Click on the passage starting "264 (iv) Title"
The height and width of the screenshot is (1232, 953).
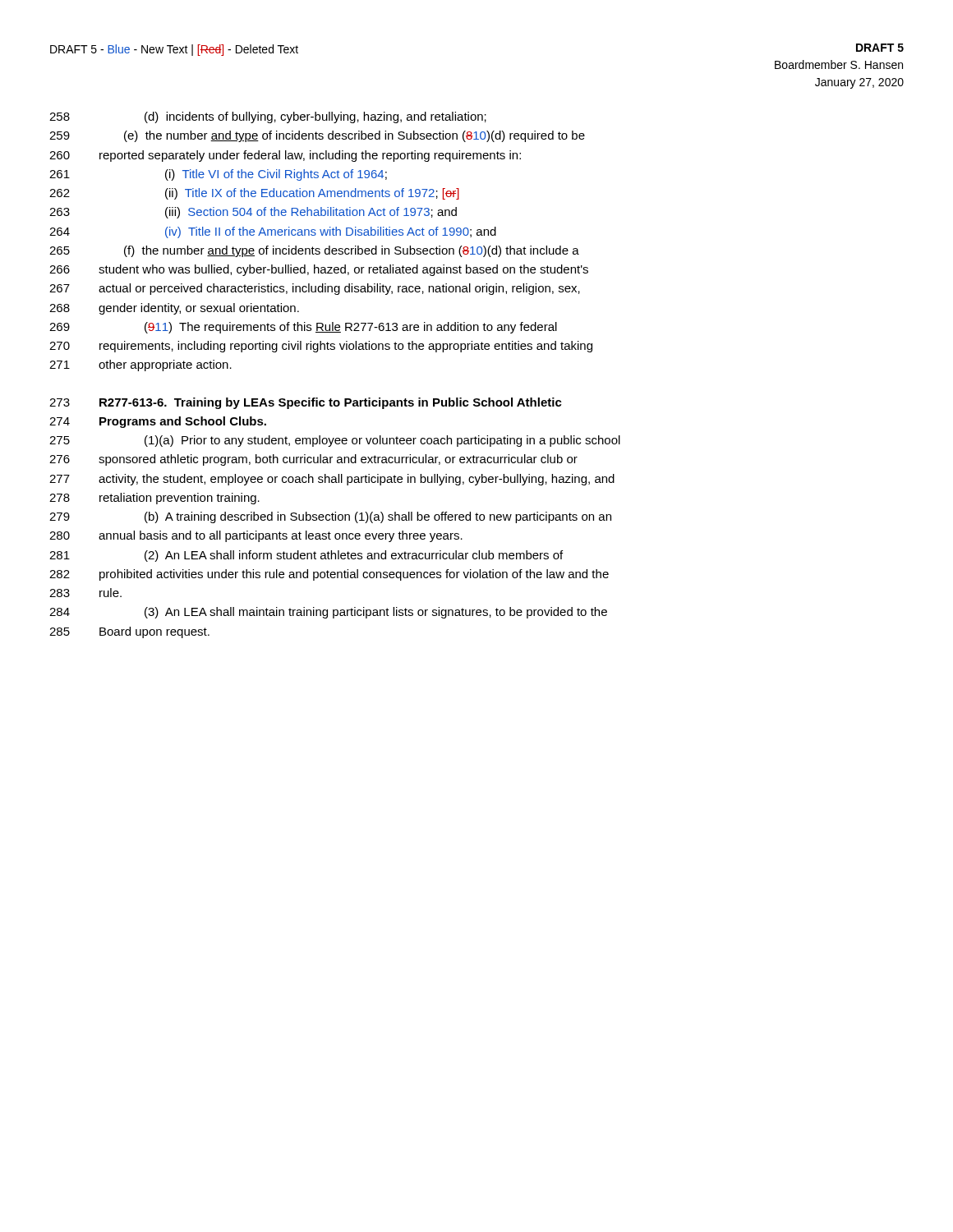point(476,231)
